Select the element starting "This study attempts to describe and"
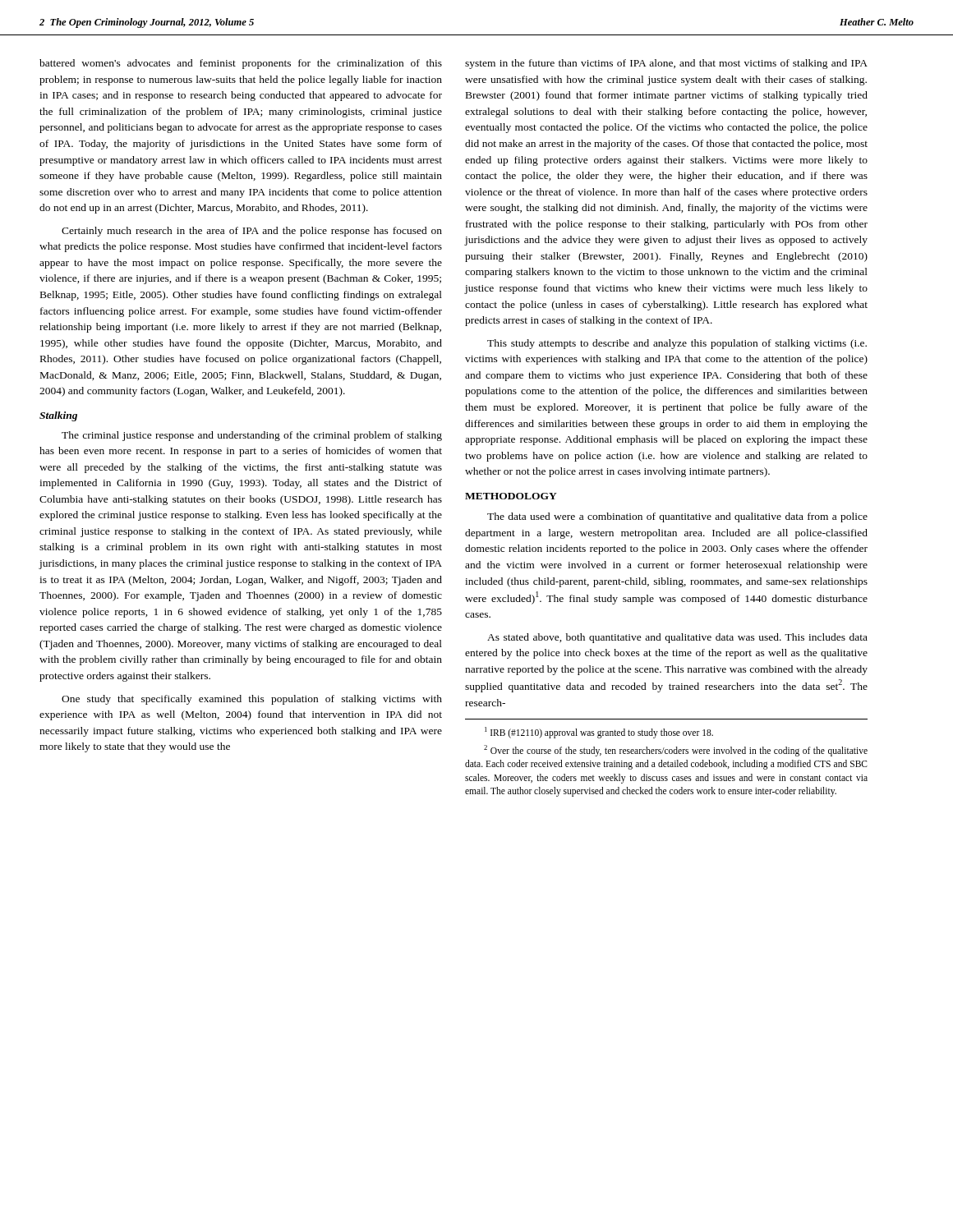This screenshot has width=953, height=1232. pos(666,407)
